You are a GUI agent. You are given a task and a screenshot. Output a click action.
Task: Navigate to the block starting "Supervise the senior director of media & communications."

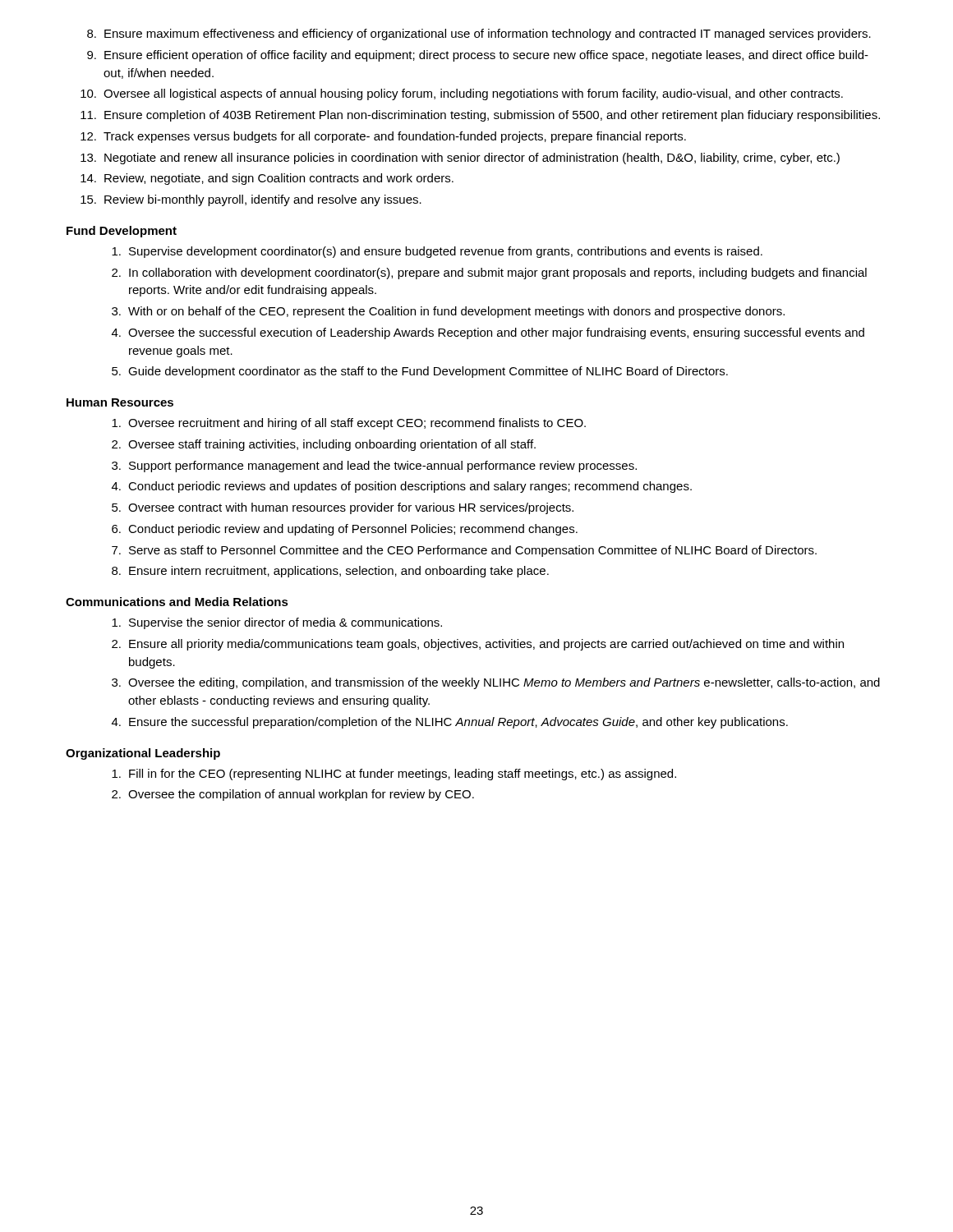pyautogui.click(x=277, y=623)
